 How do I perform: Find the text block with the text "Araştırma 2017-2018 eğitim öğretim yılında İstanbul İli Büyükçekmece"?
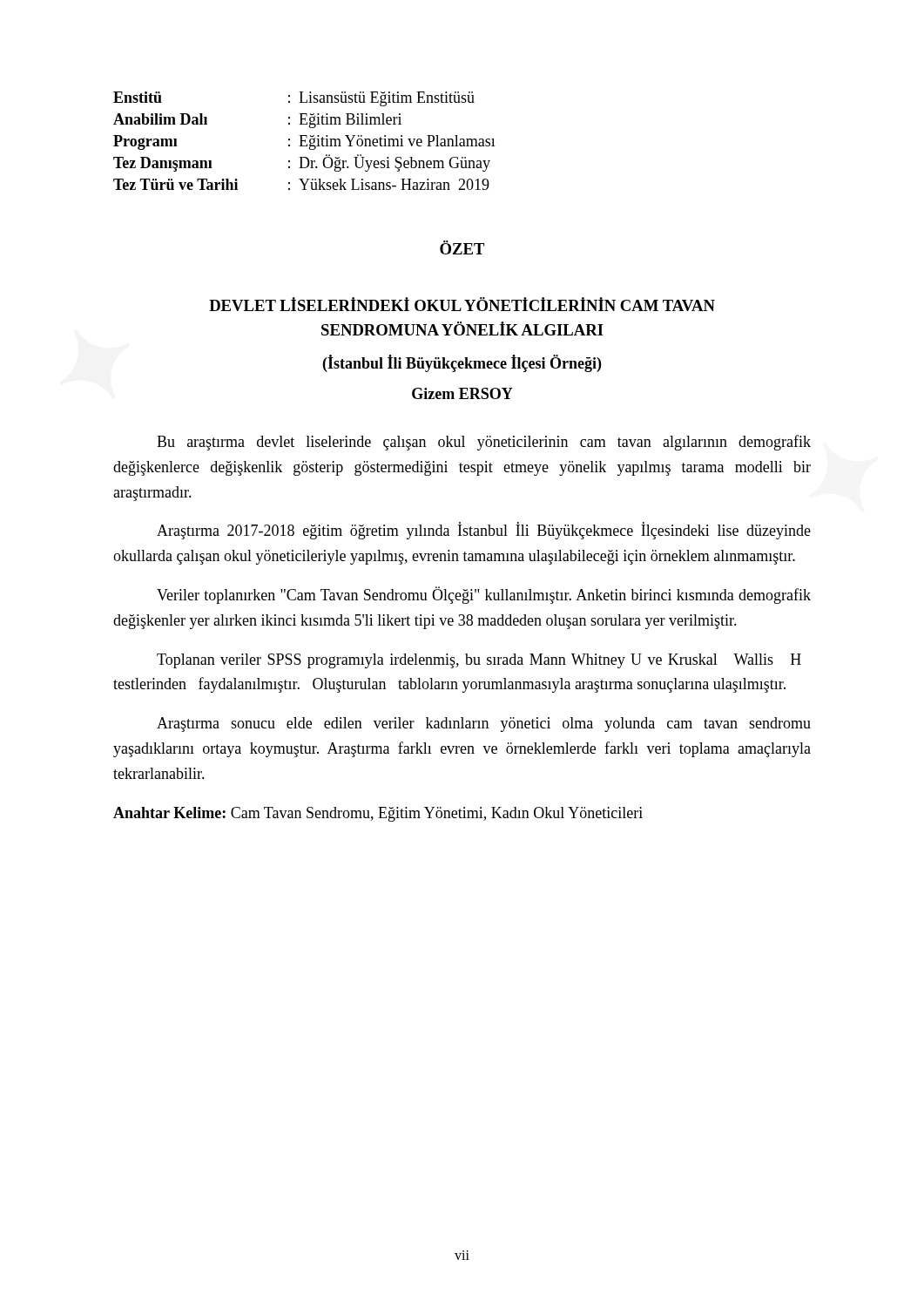(x=462, y=544)
